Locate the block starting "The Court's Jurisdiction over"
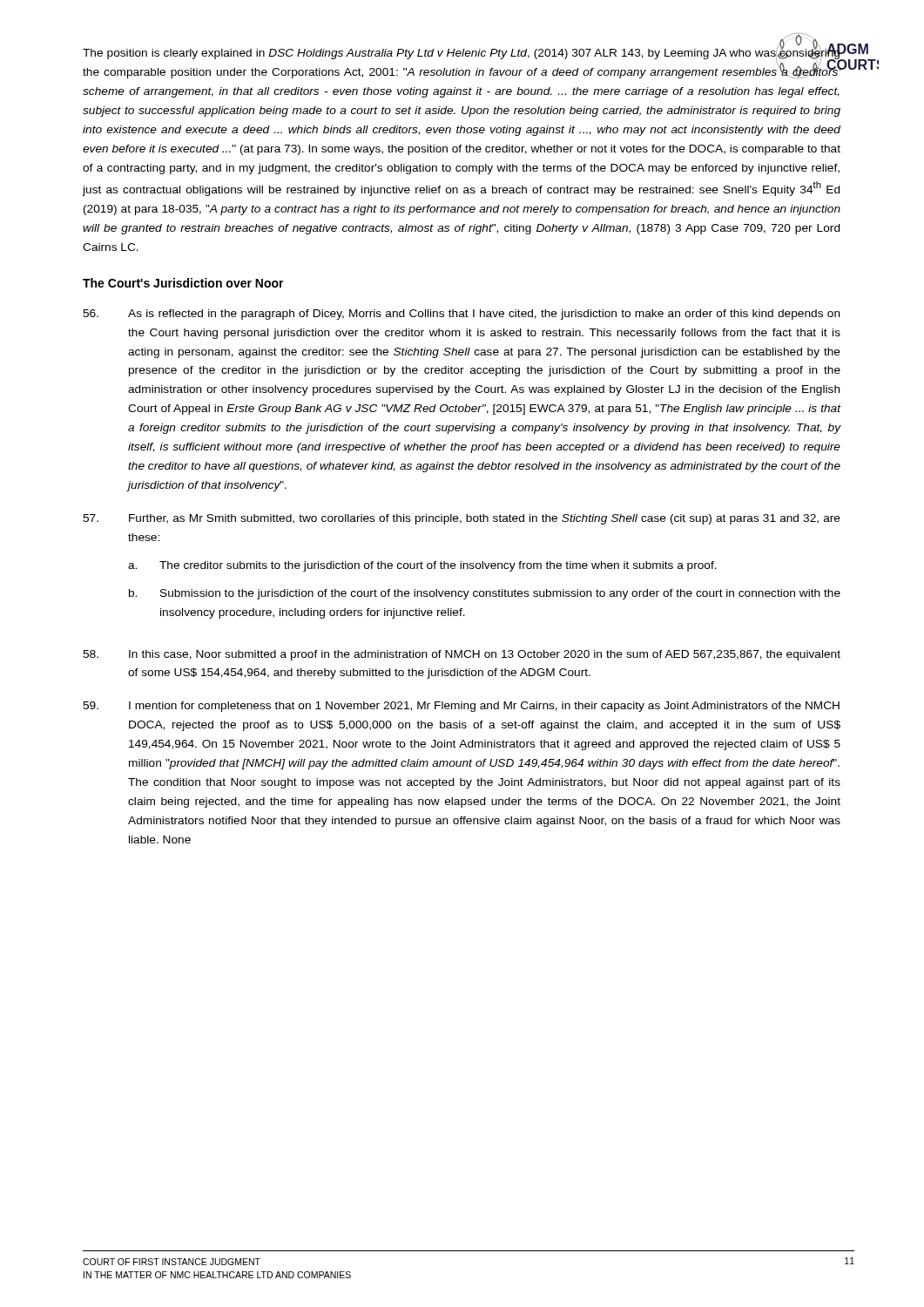 pos(183,283)
